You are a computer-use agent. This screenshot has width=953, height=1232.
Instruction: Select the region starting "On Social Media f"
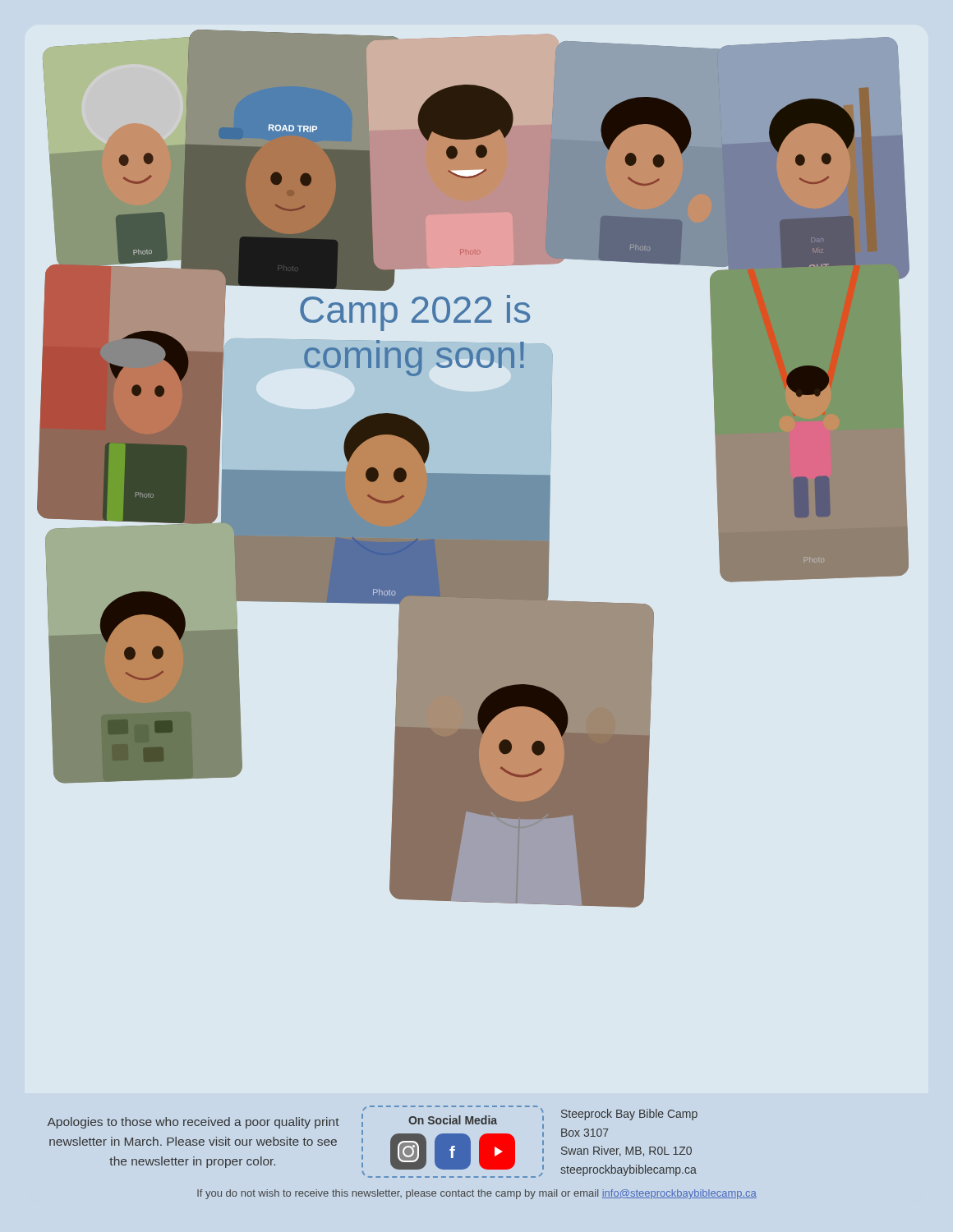pyautogui.click(x=453, y=1142)
